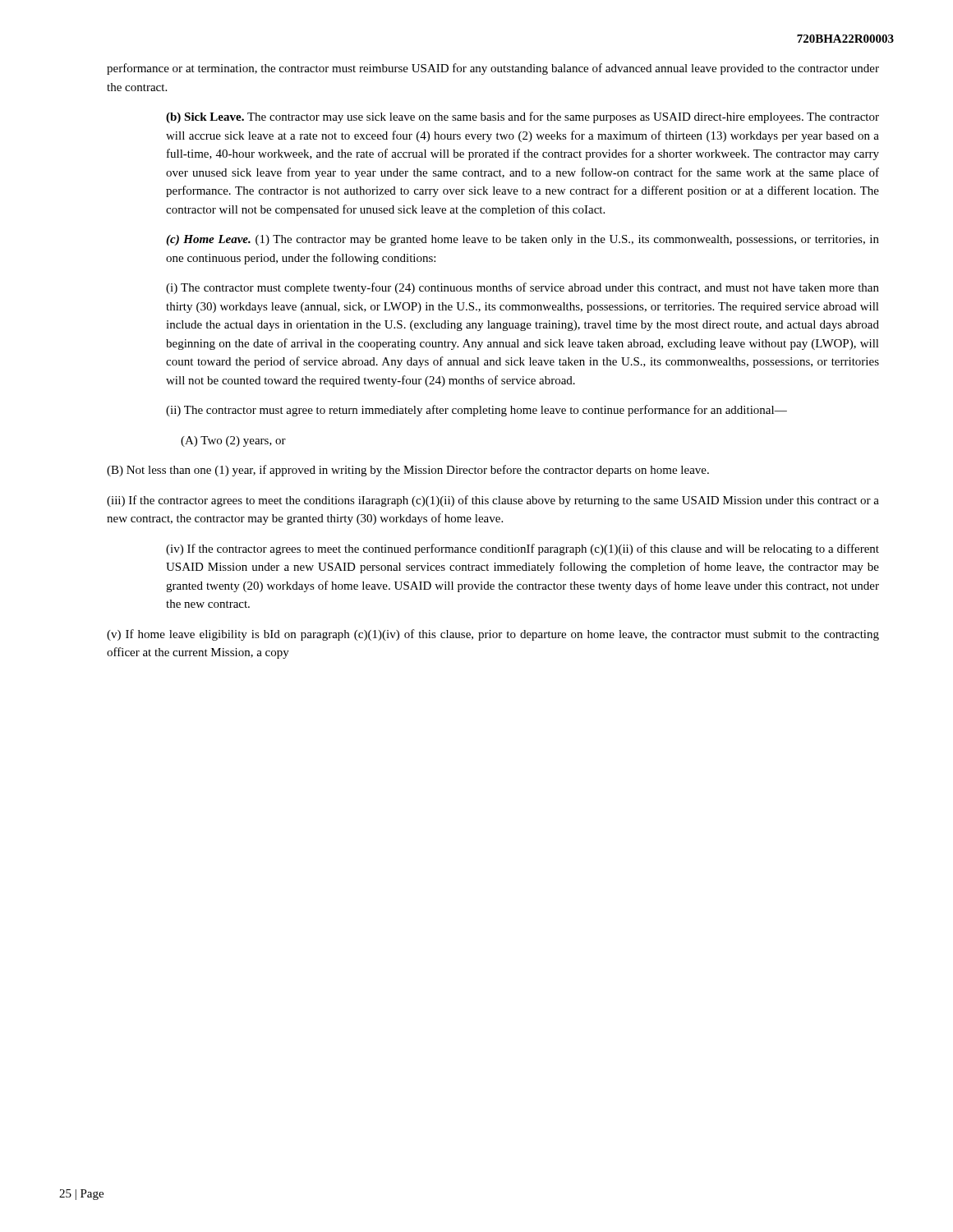Click on the text starting "(v) If home leave eligibility is"
This screenshot has width=953, height=1232.
coord(493,643)
